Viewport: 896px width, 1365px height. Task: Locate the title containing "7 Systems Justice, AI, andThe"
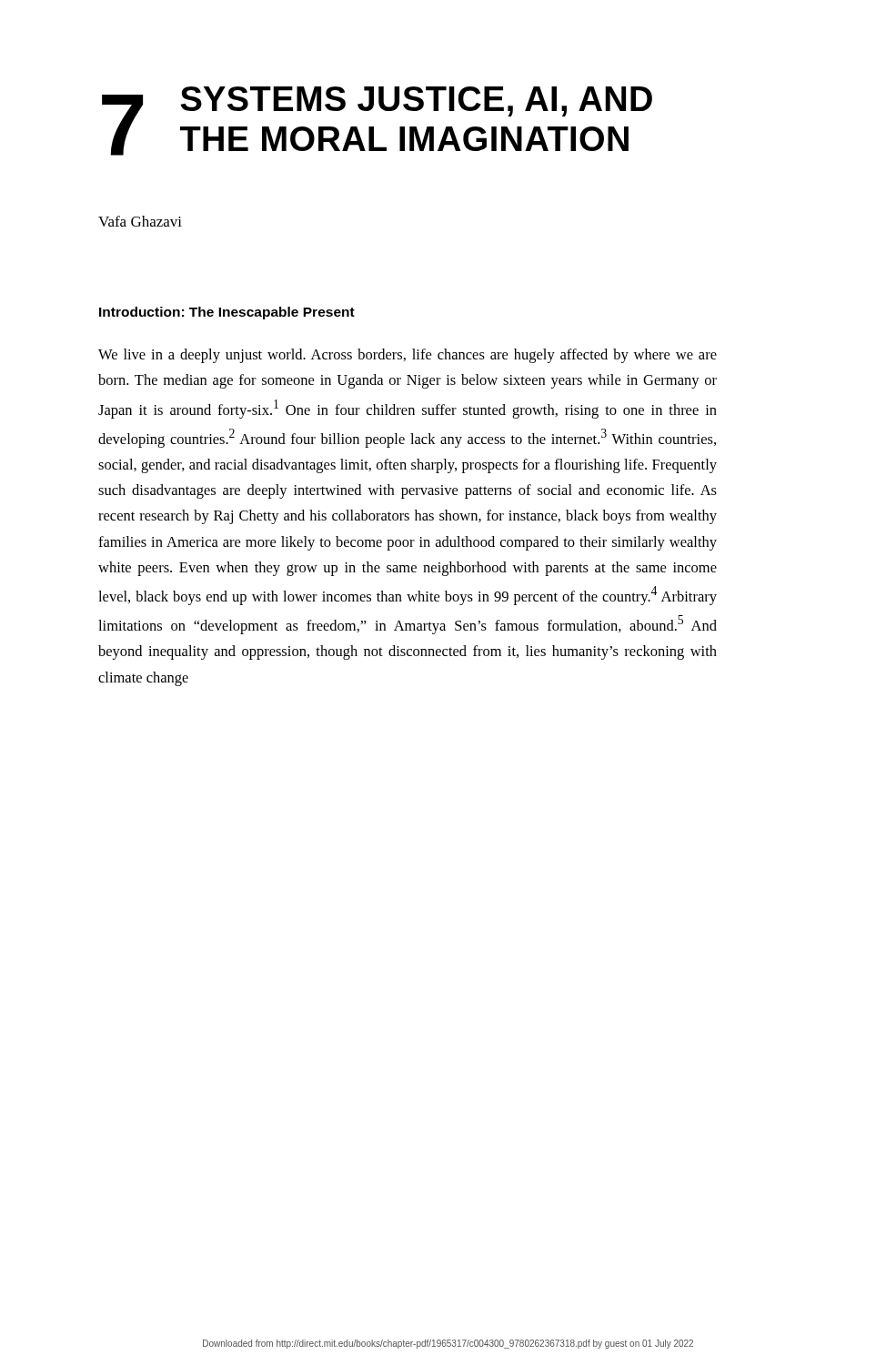376,121
